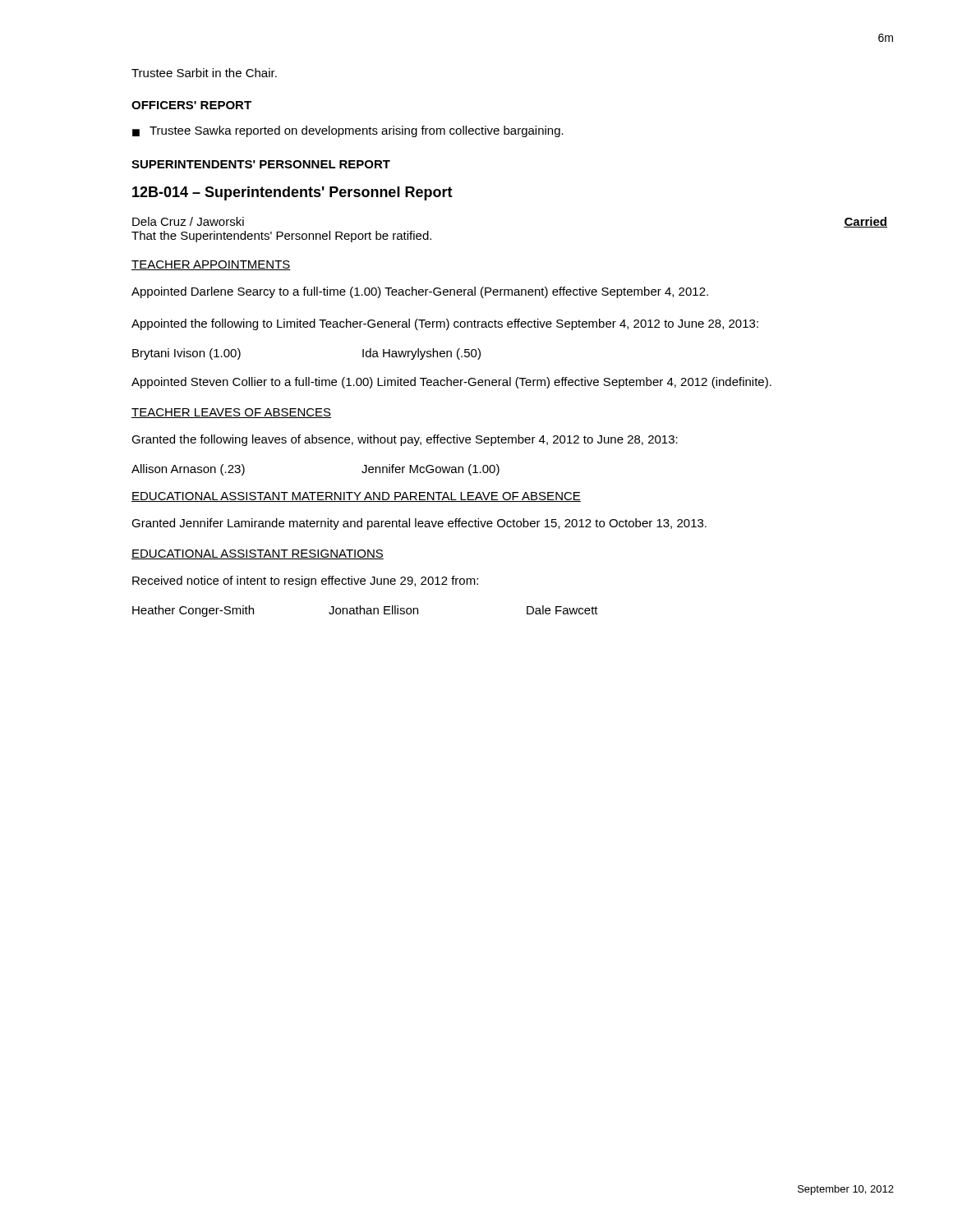Image resolution: width=953 pixels, height=1232 pixels.
Task: Find the section header containing "SUPERINTENDENTS' PERSONNEL REPORT"
Action: pyautogui.click(x=261, y=164)
